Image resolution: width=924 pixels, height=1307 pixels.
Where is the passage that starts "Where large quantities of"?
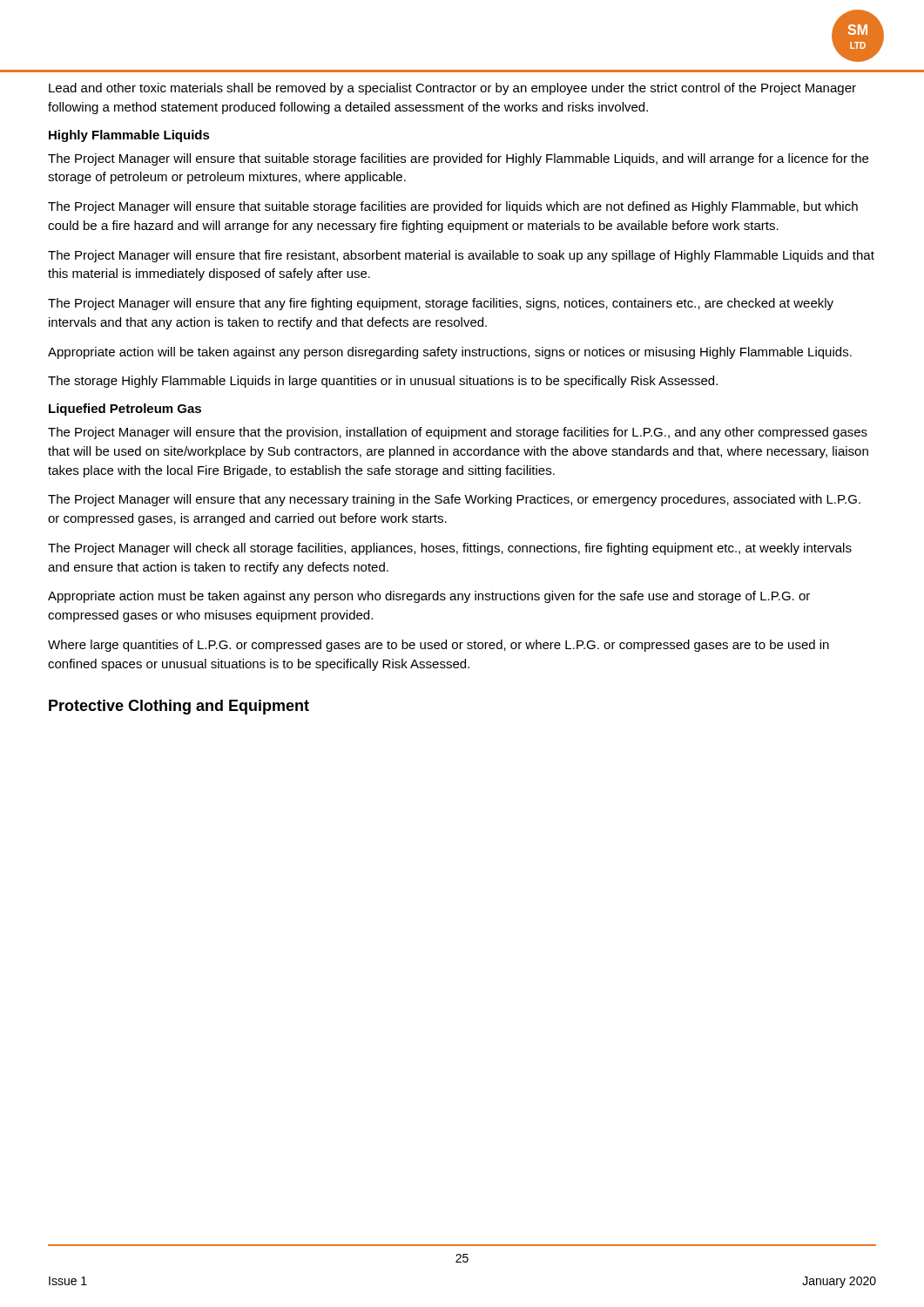439,654
